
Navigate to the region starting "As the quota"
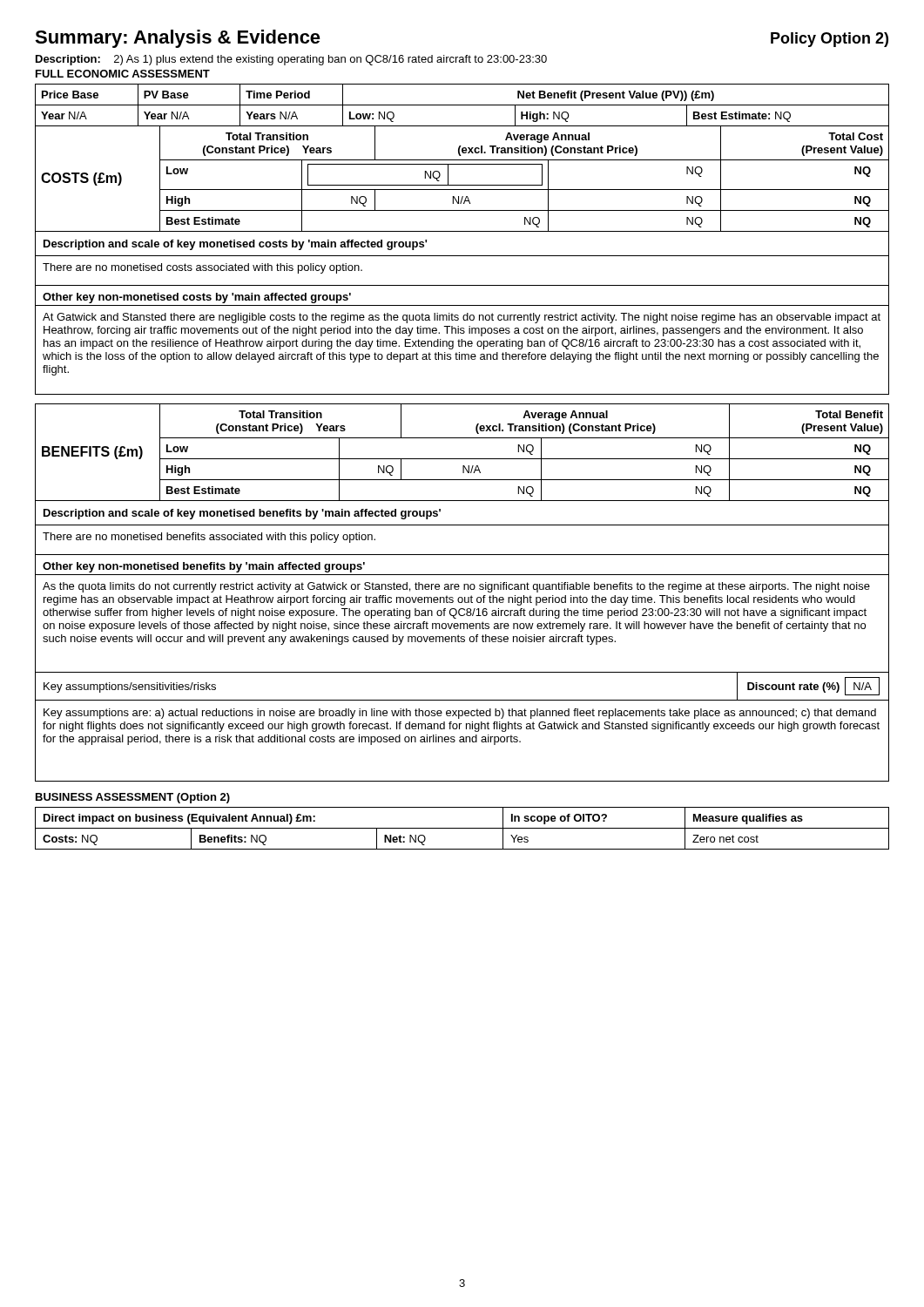456,612
